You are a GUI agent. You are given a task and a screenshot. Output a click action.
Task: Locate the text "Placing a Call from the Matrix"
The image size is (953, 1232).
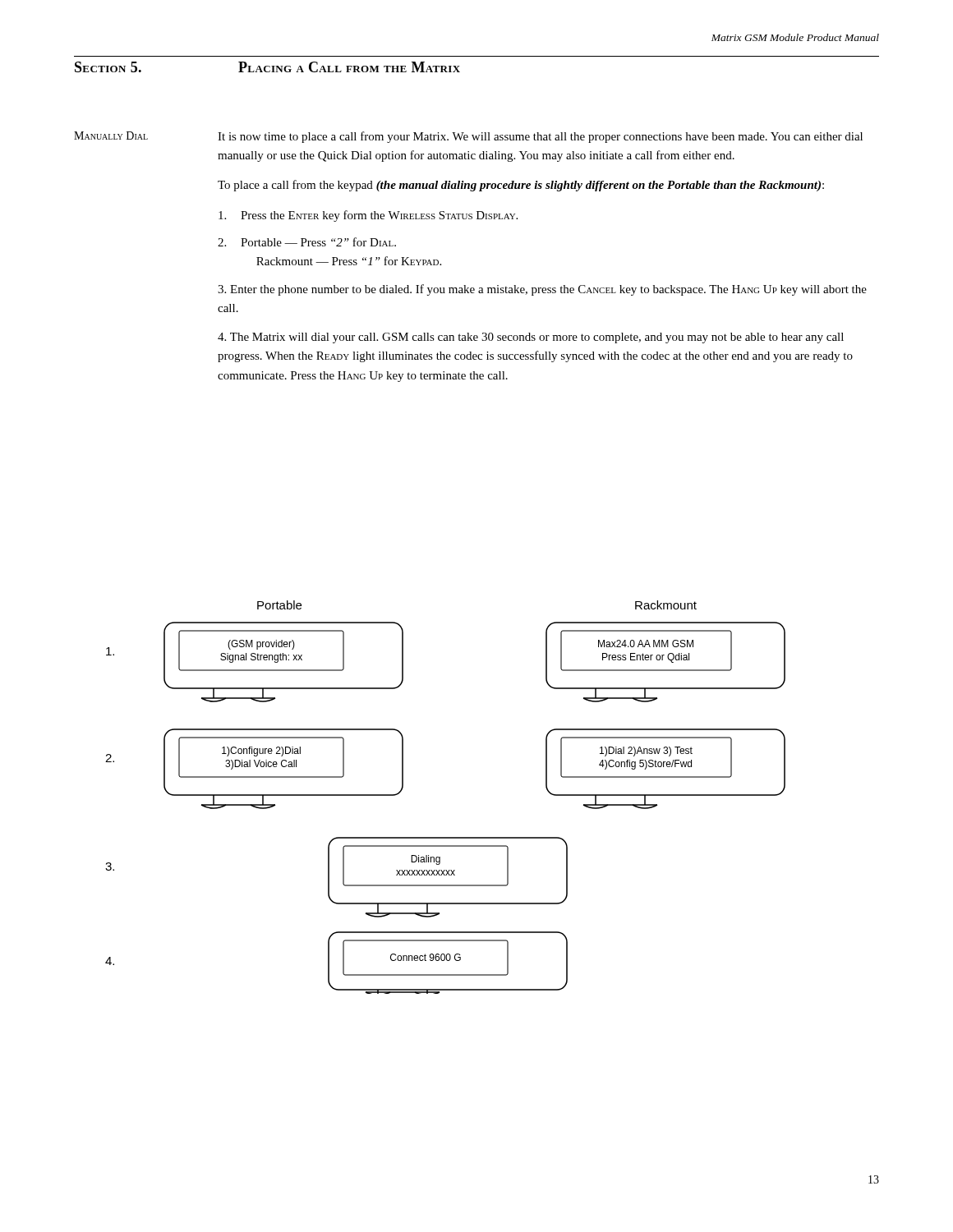(349, 67)
